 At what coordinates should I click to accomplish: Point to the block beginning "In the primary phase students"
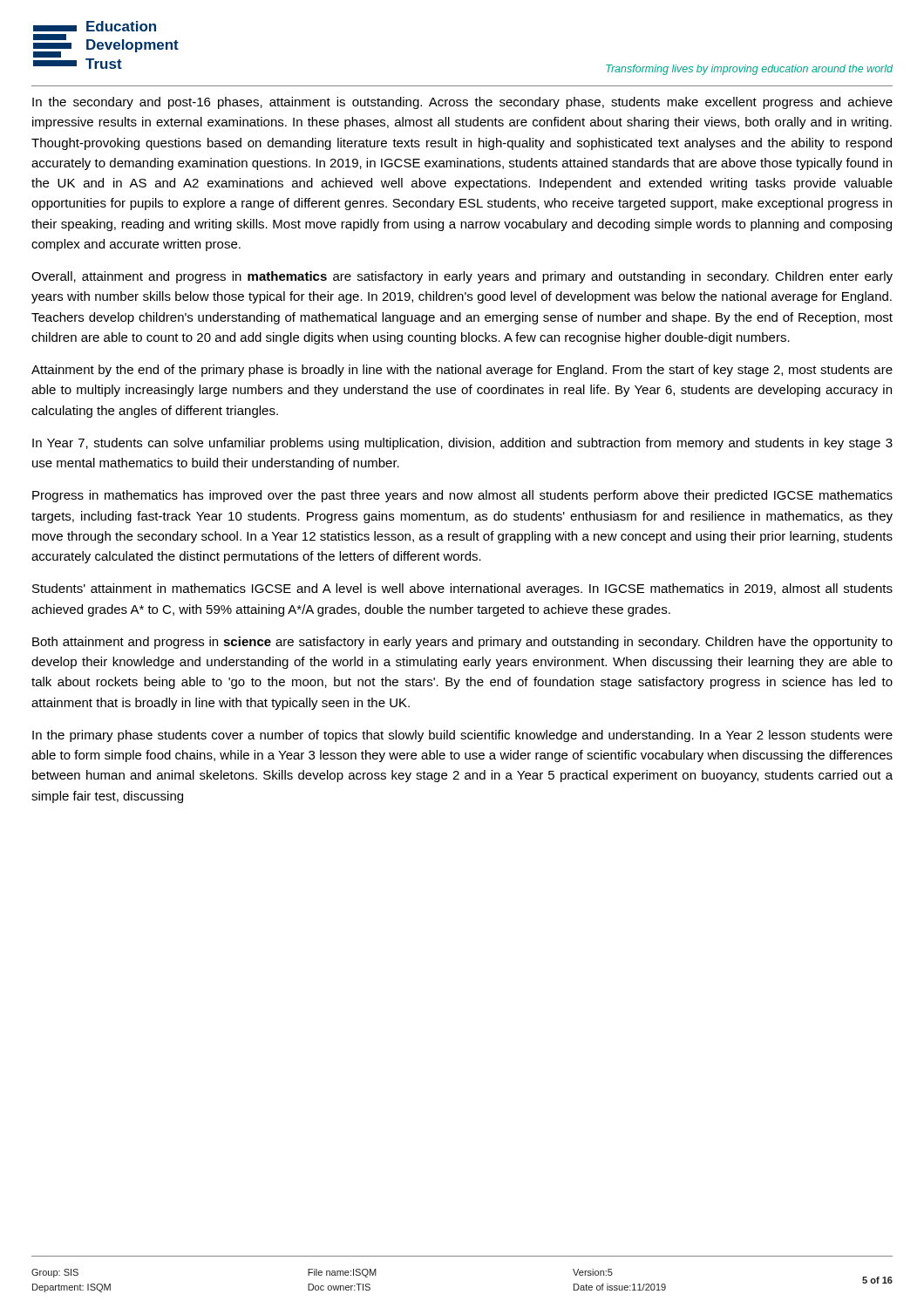click(462, 765)
